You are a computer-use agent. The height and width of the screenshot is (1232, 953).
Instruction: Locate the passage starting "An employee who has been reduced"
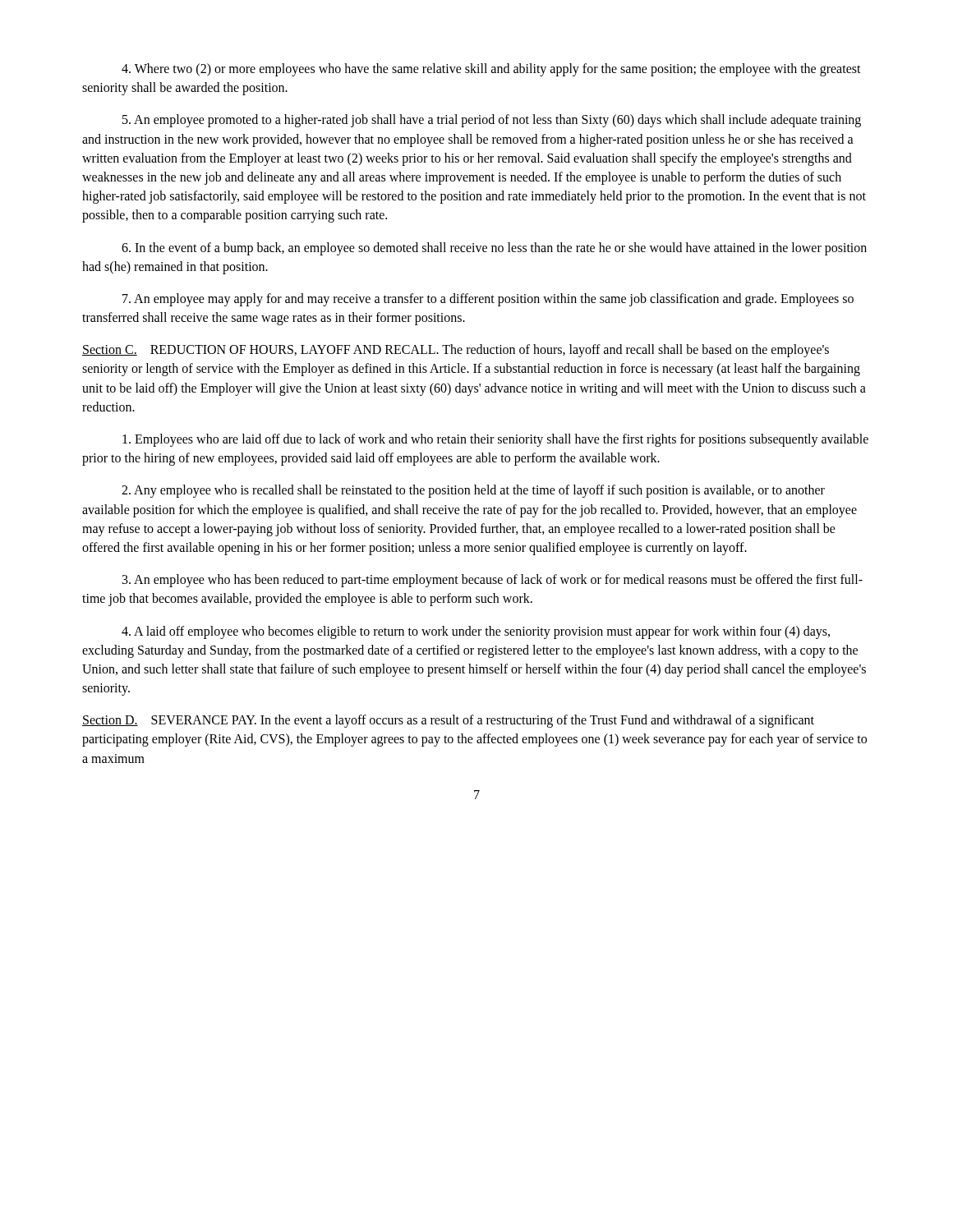472,589
